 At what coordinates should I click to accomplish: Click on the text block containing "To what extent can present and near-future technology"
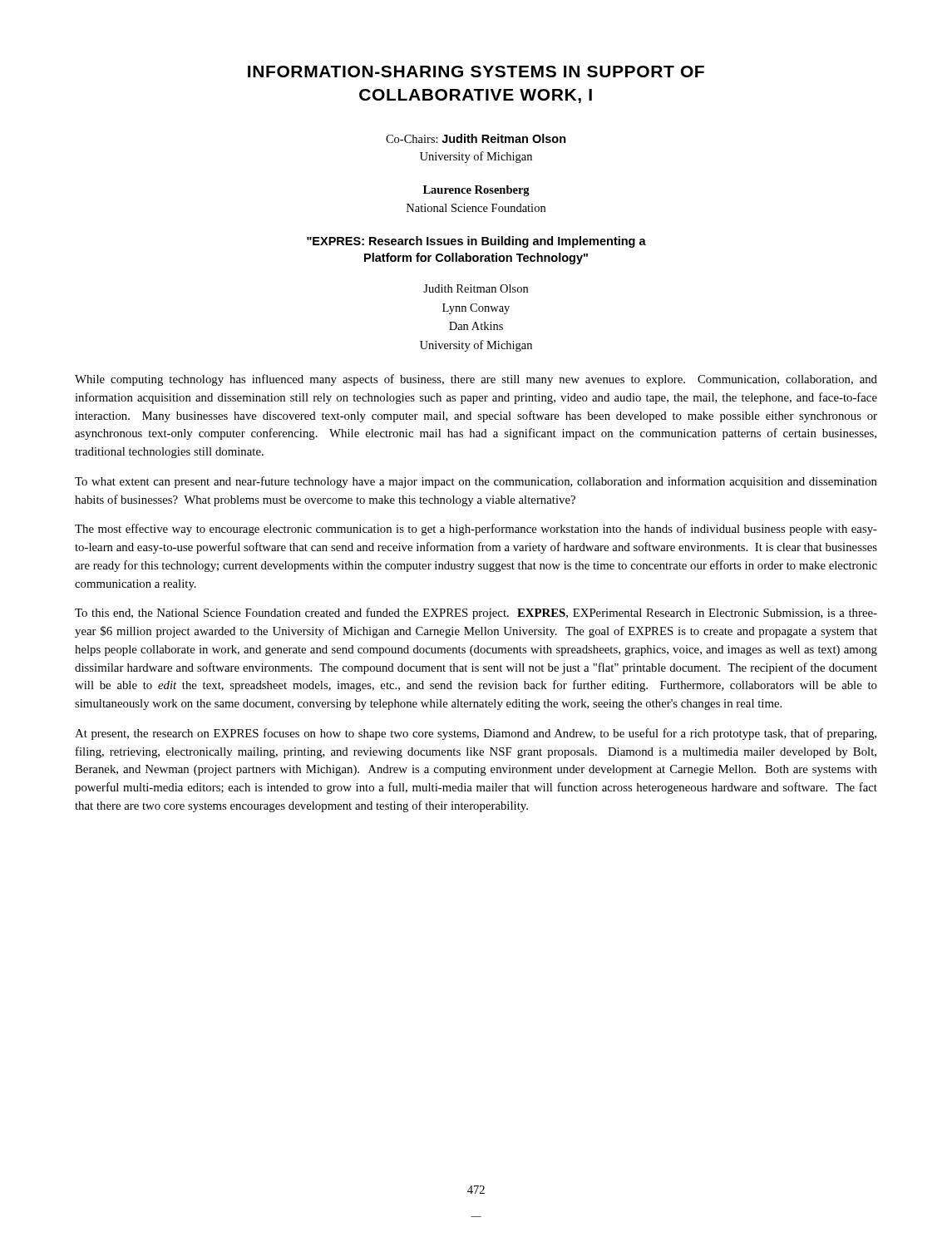(x=476, y=490)
